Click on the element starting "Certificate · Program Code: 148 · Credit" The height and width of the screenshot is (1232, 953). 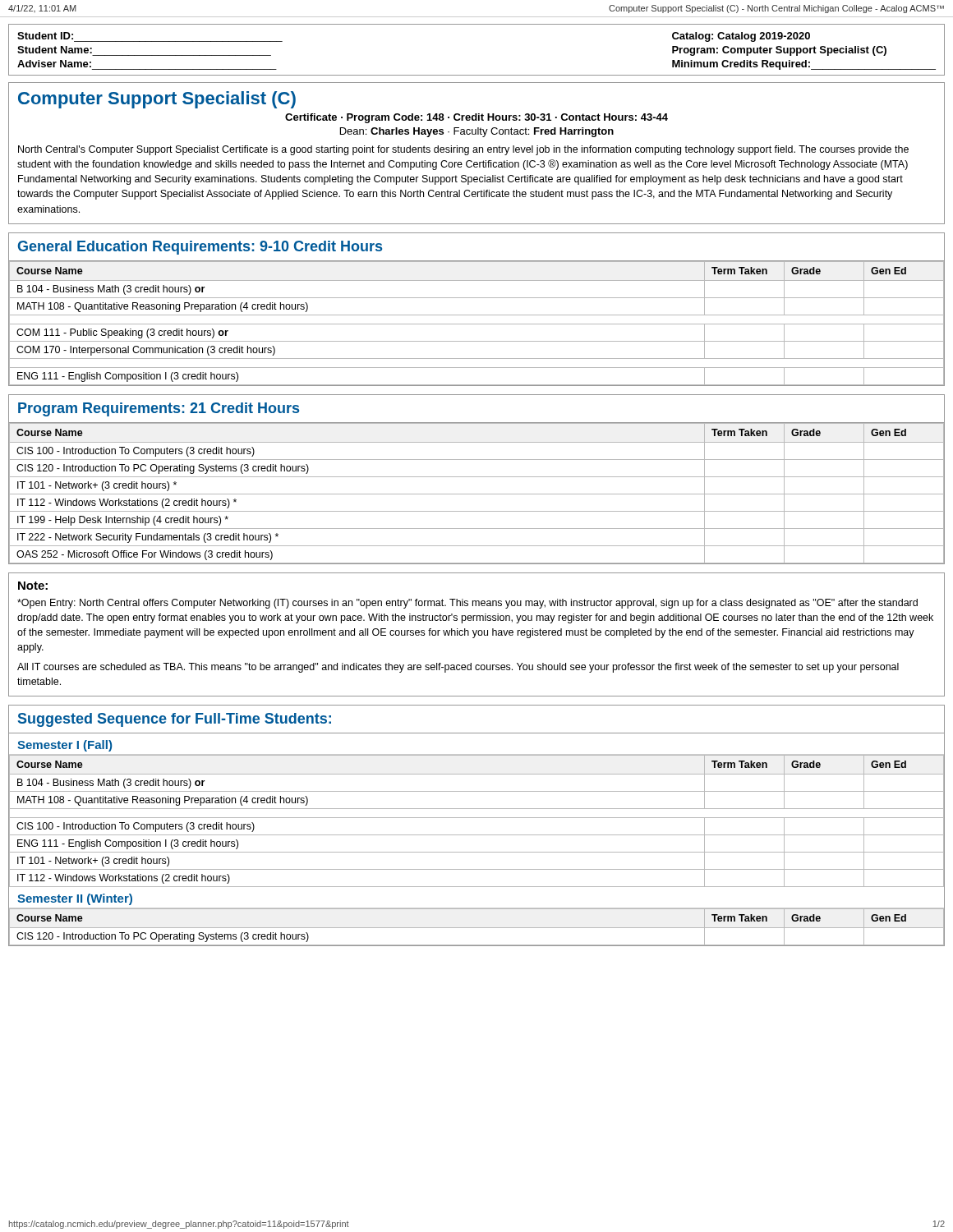point(476,117)
